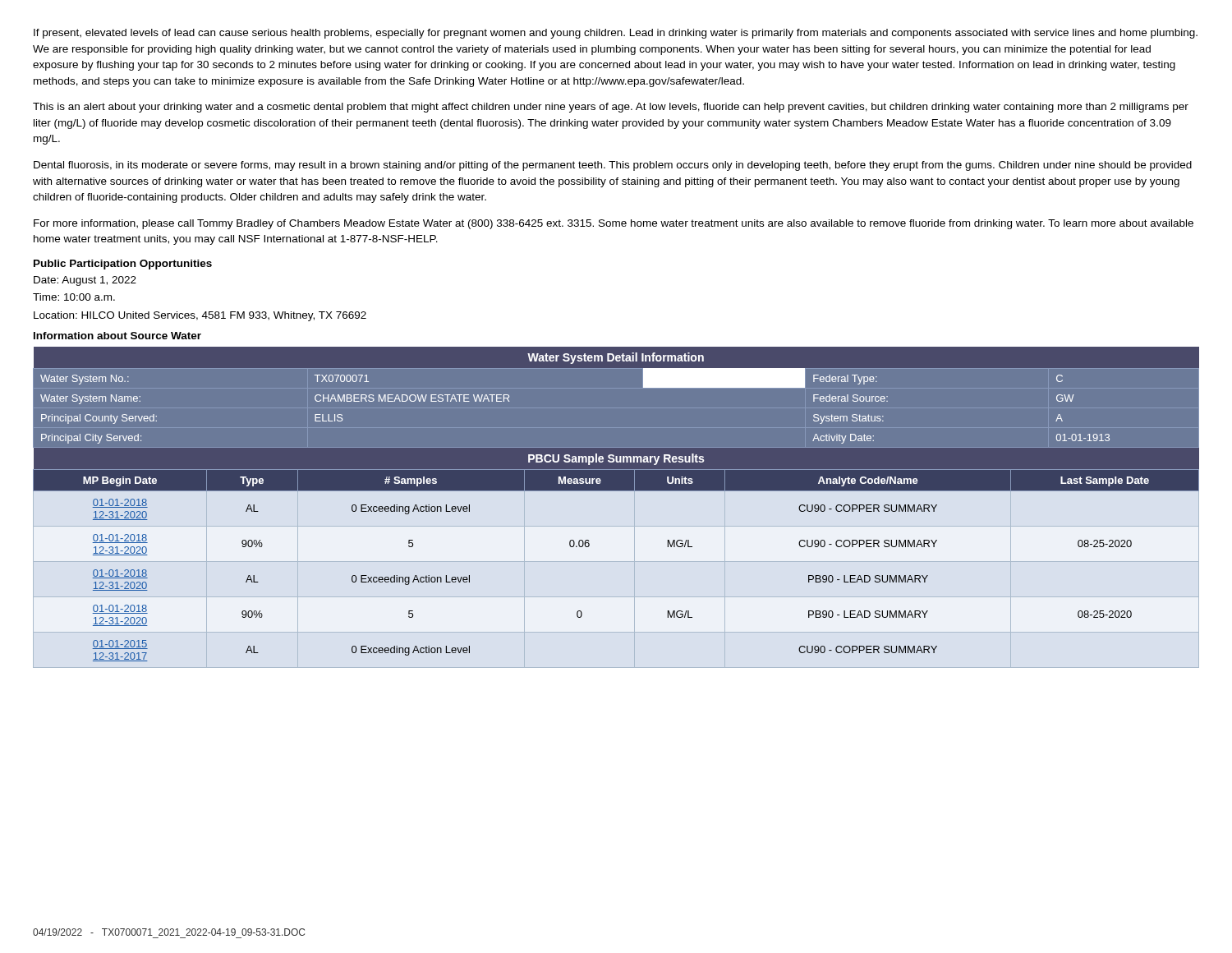Select the table that reads "Principal City Served:"
Viewport: 1232px width, 953px height.
[616, 397]
